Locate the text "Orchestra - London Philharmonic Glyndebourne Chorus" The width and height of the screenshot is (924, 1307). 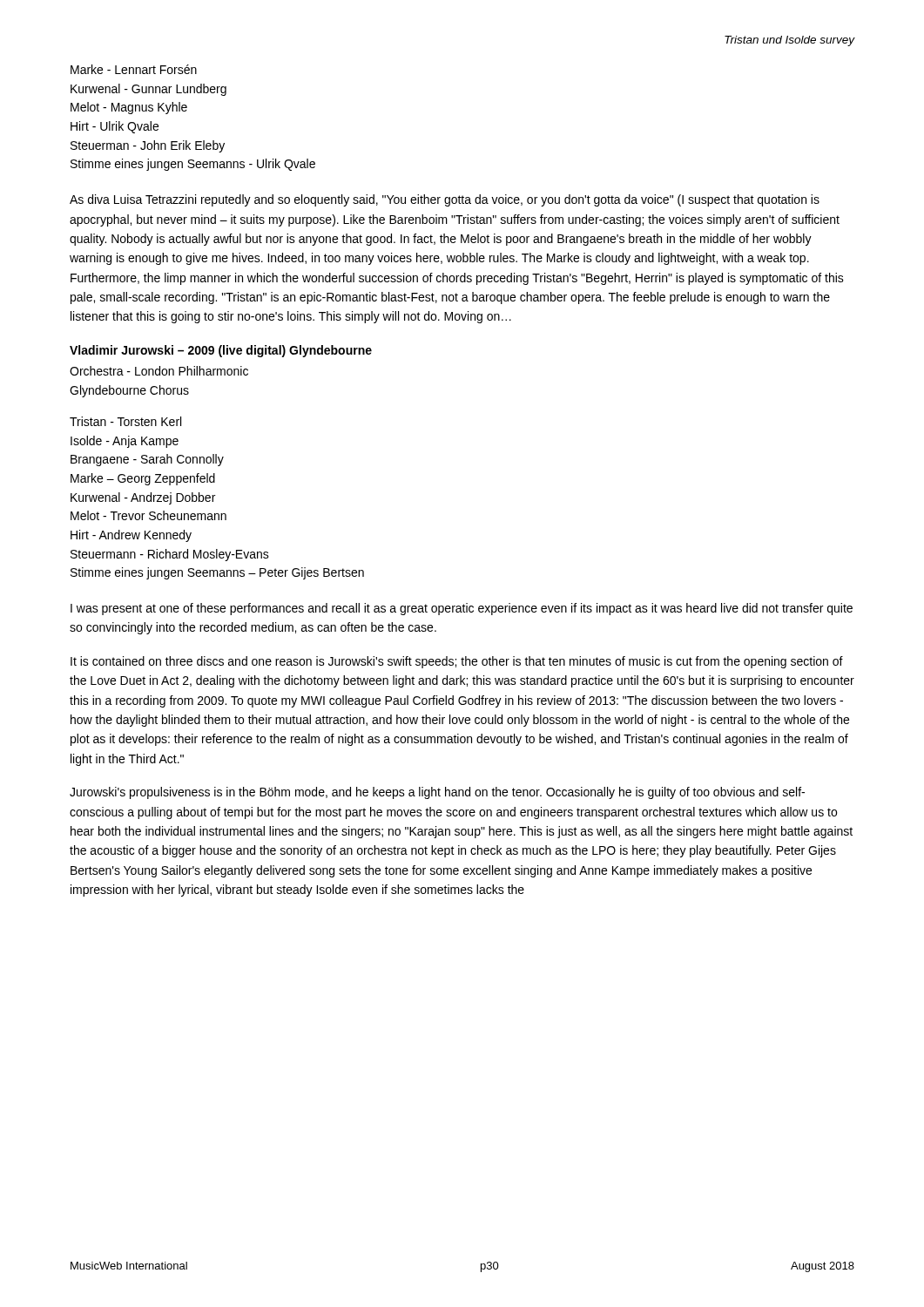click(x=159, y=381)
